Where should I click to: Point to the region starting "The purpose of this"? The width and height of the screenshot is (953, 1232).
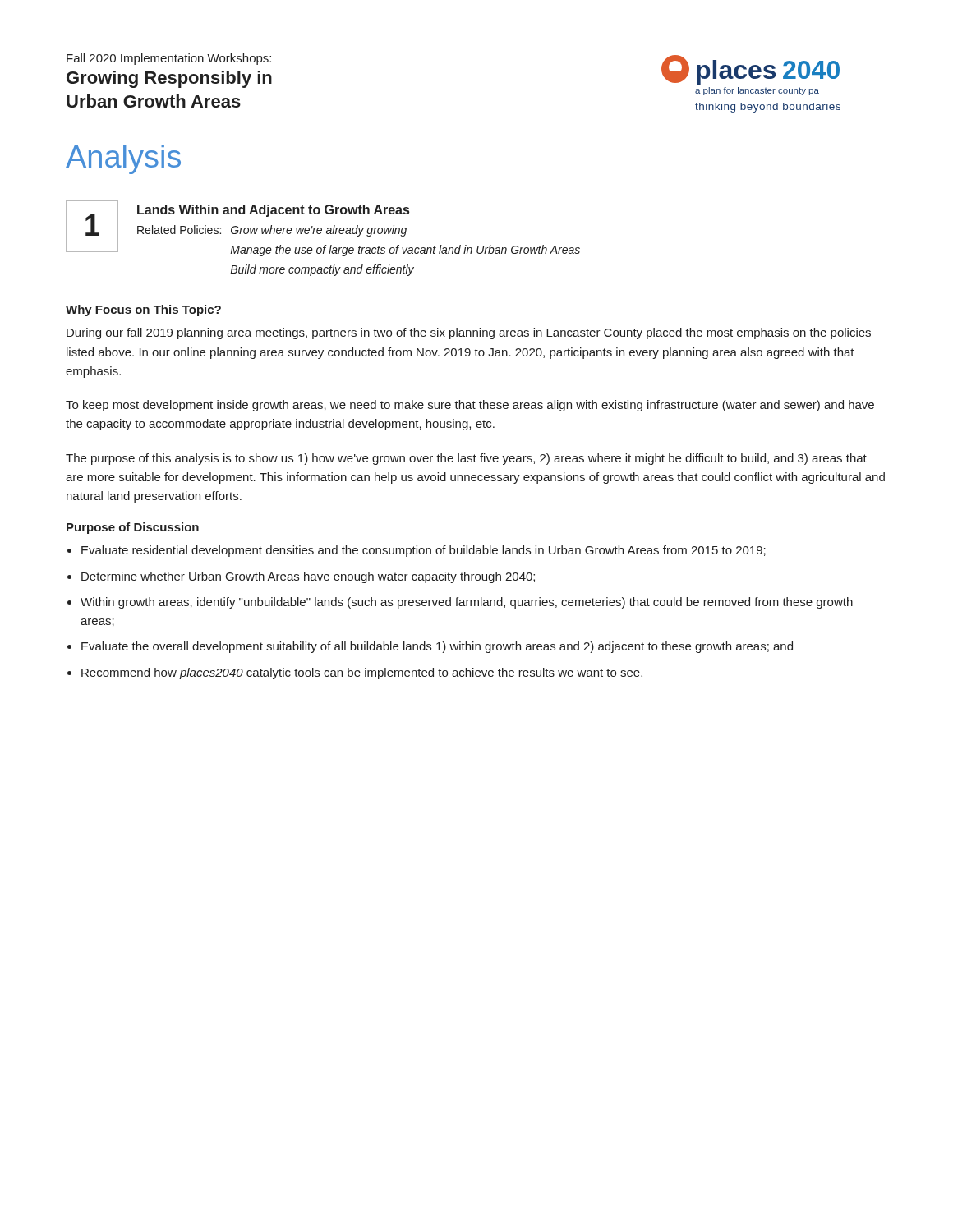tap(476, 477)
